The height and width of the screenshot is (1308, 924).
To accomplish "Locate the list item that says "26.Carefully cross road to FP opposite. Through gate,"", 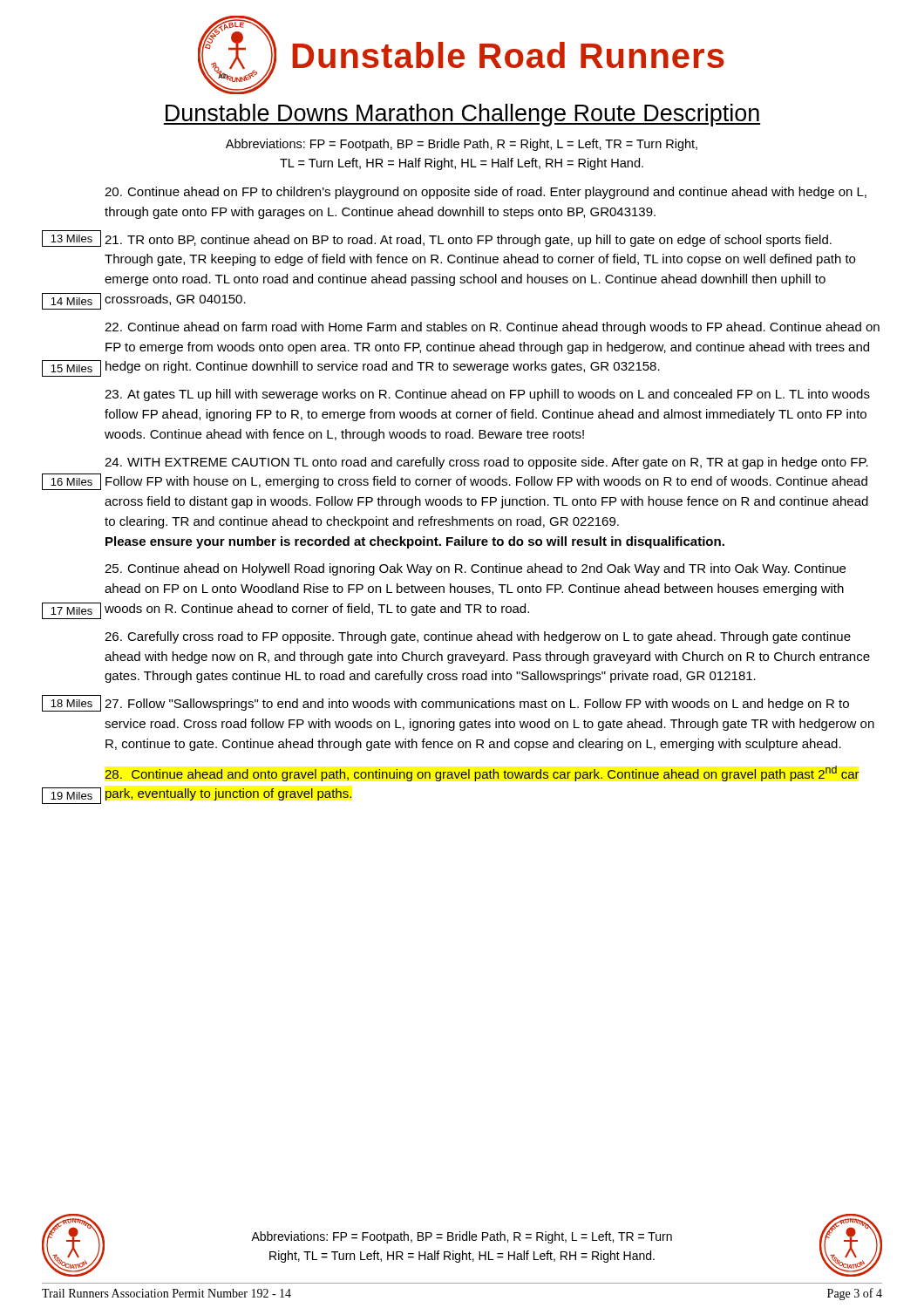I will click(x=462, y=657).
